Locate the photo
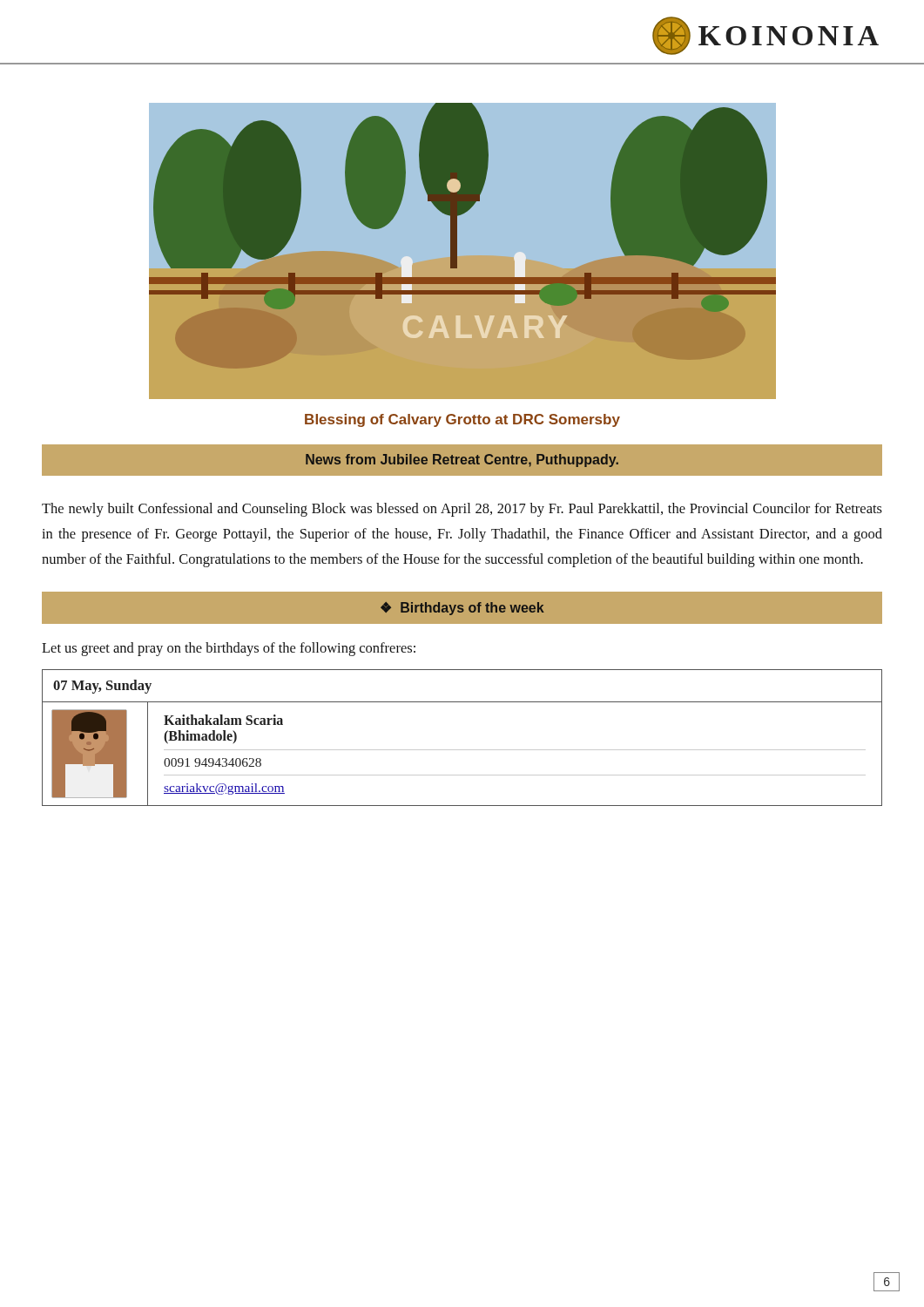The height and width of the screenshot is (1307, 924). (x=462, y=241)
